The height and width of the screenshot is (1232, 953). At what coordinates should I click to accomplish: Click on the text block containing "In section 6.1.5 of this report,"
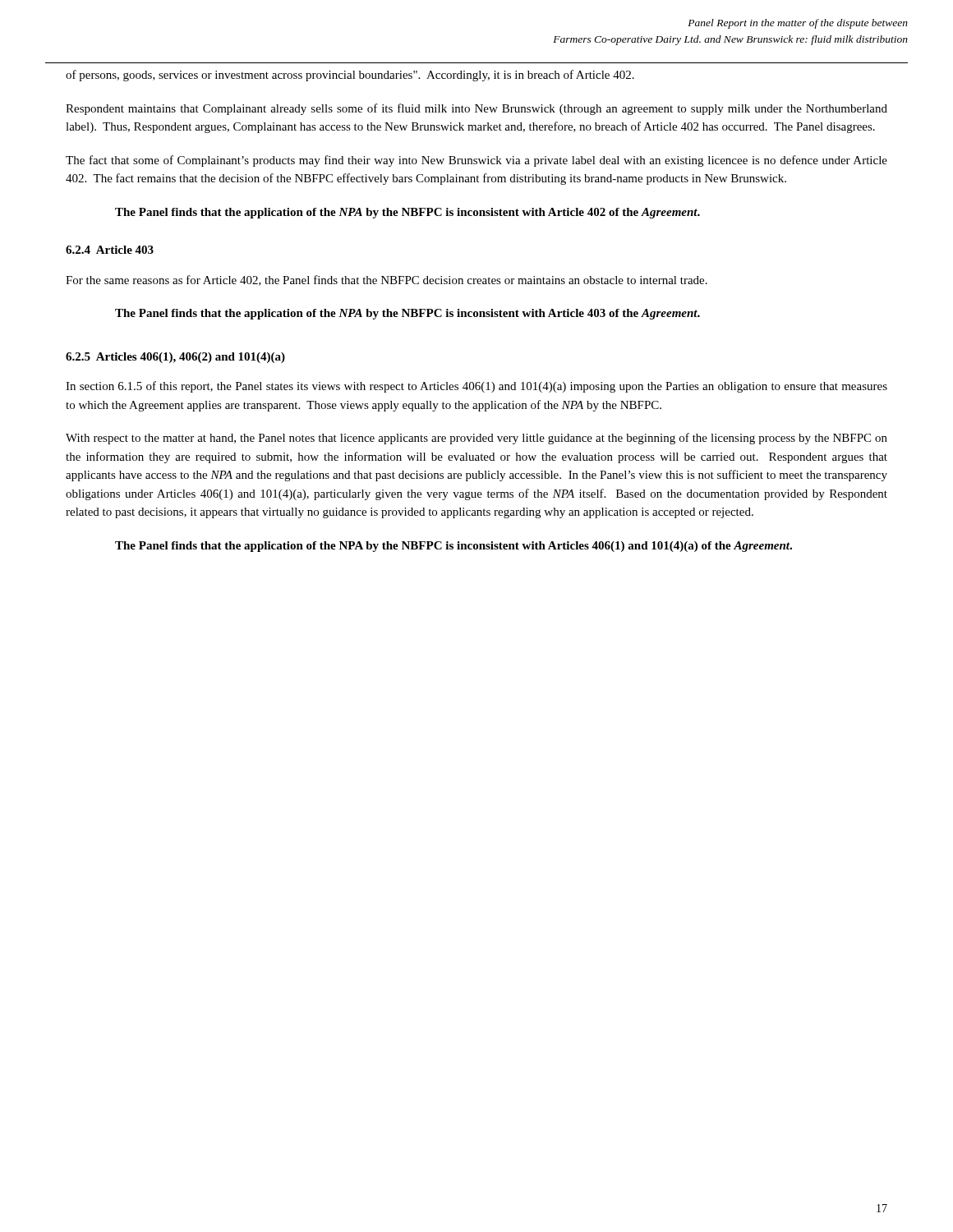(476, 395)
